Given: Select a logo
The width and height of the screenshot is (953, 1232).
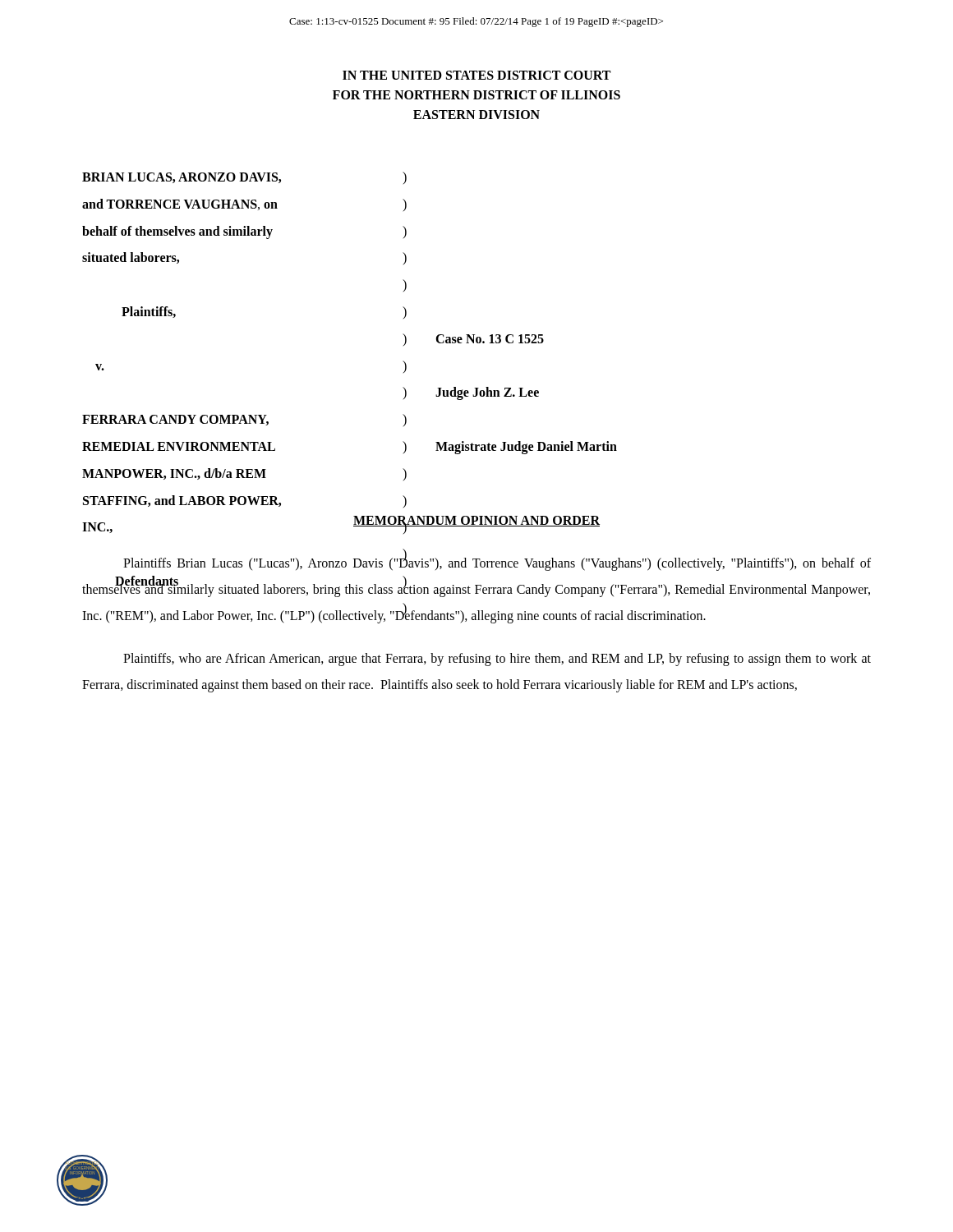Looking at the screenshot, I should click(82, 1177).
